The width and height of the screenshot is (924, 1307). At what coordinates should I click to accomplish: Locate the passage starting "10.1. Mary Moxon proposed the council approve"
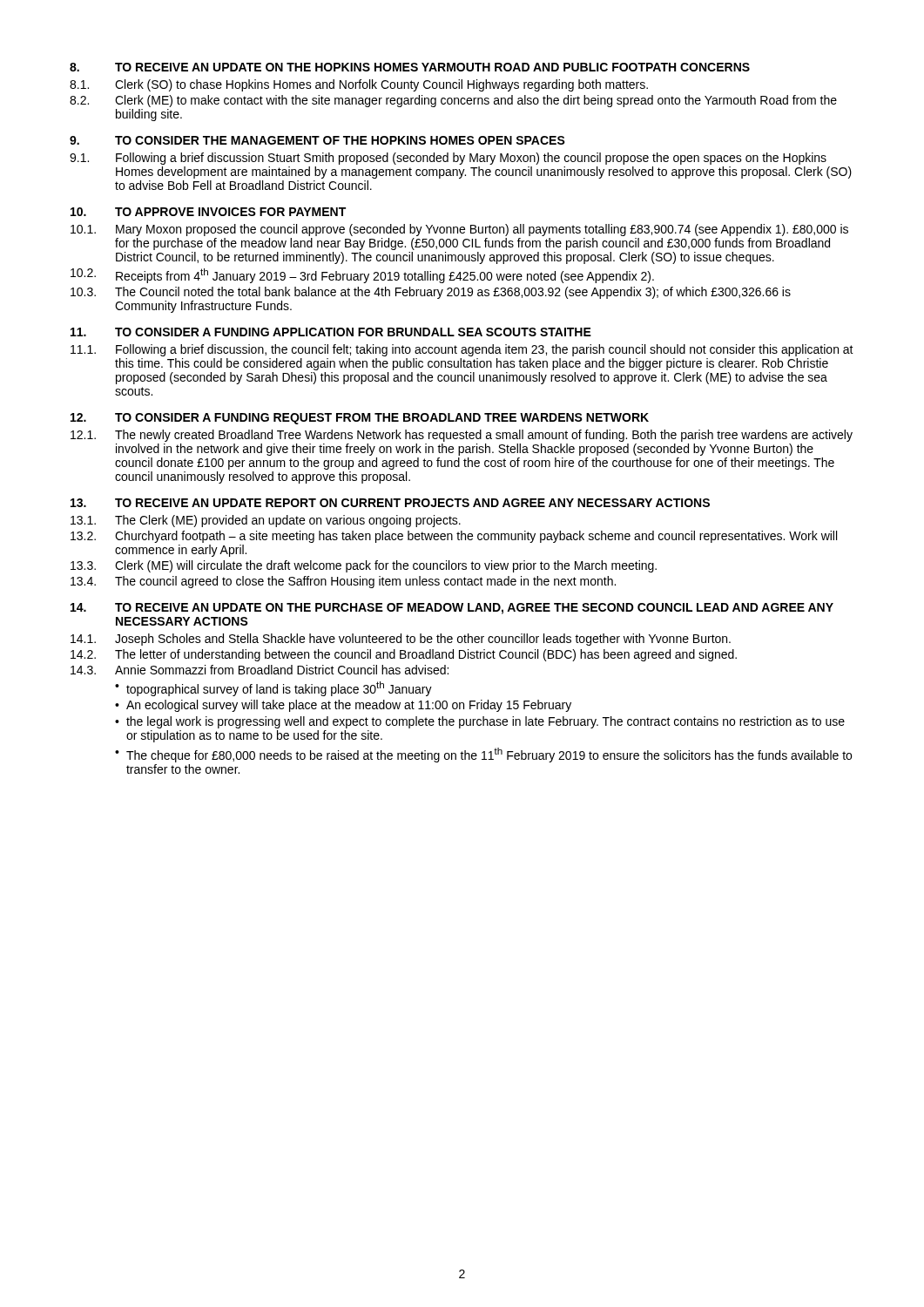tap(462, 243)
